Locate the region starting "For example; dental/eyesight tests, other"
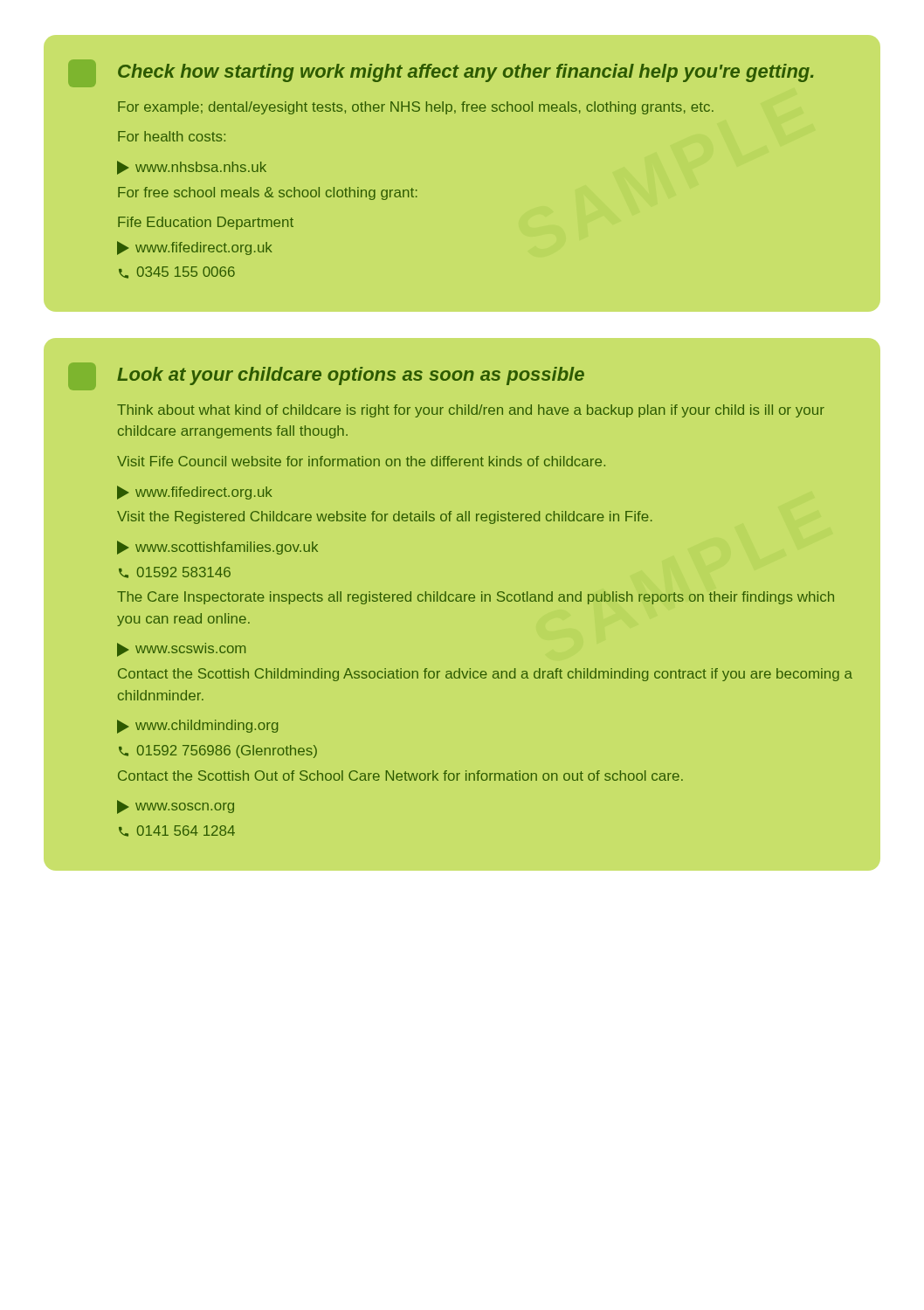 tap(485, 107)
